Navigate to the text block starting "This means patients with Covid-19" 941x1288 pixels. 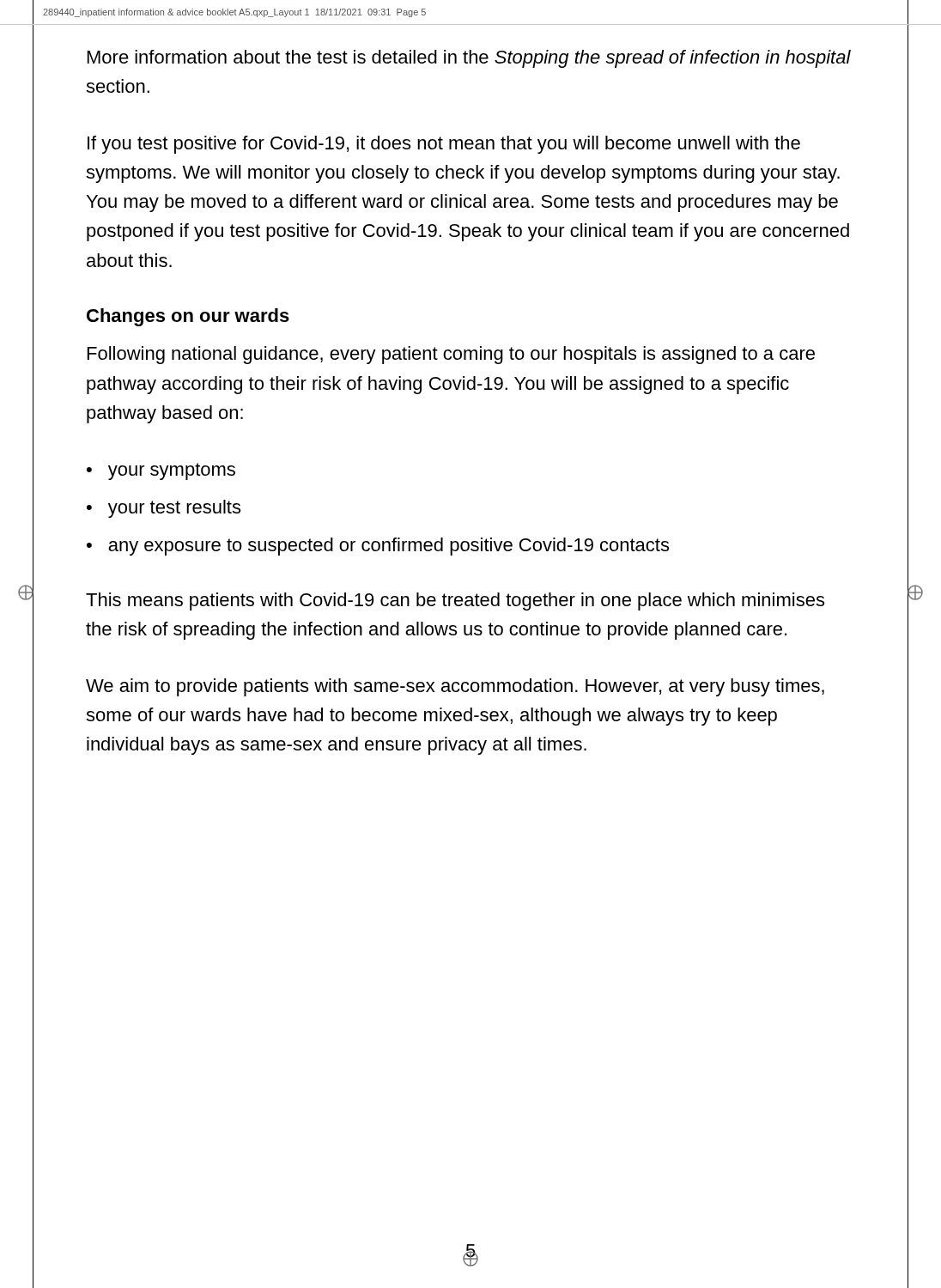(x=455, y=614)
